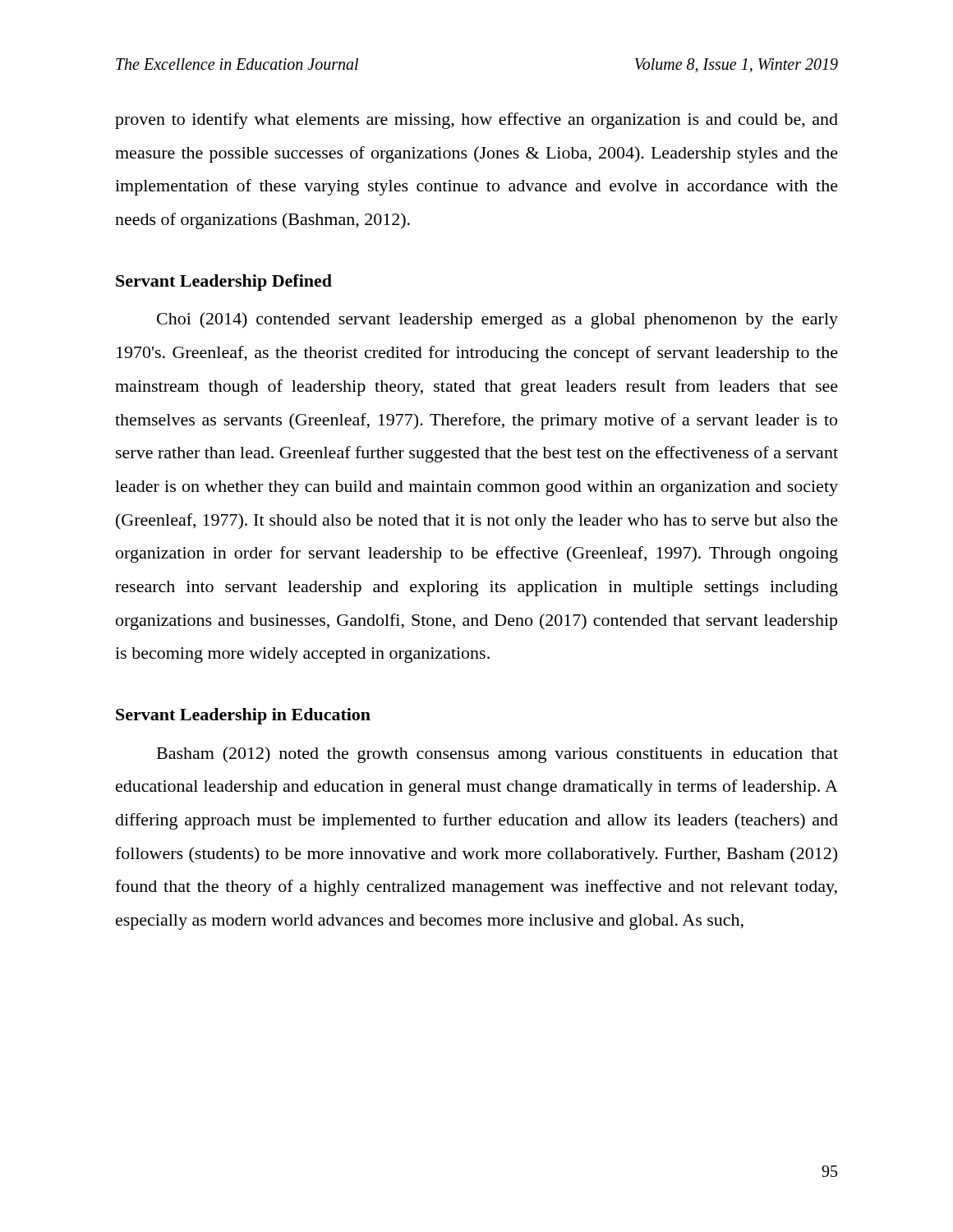Find the text block that says "Basham (2012) noted the growth consensus"

(x=497, y=755)
